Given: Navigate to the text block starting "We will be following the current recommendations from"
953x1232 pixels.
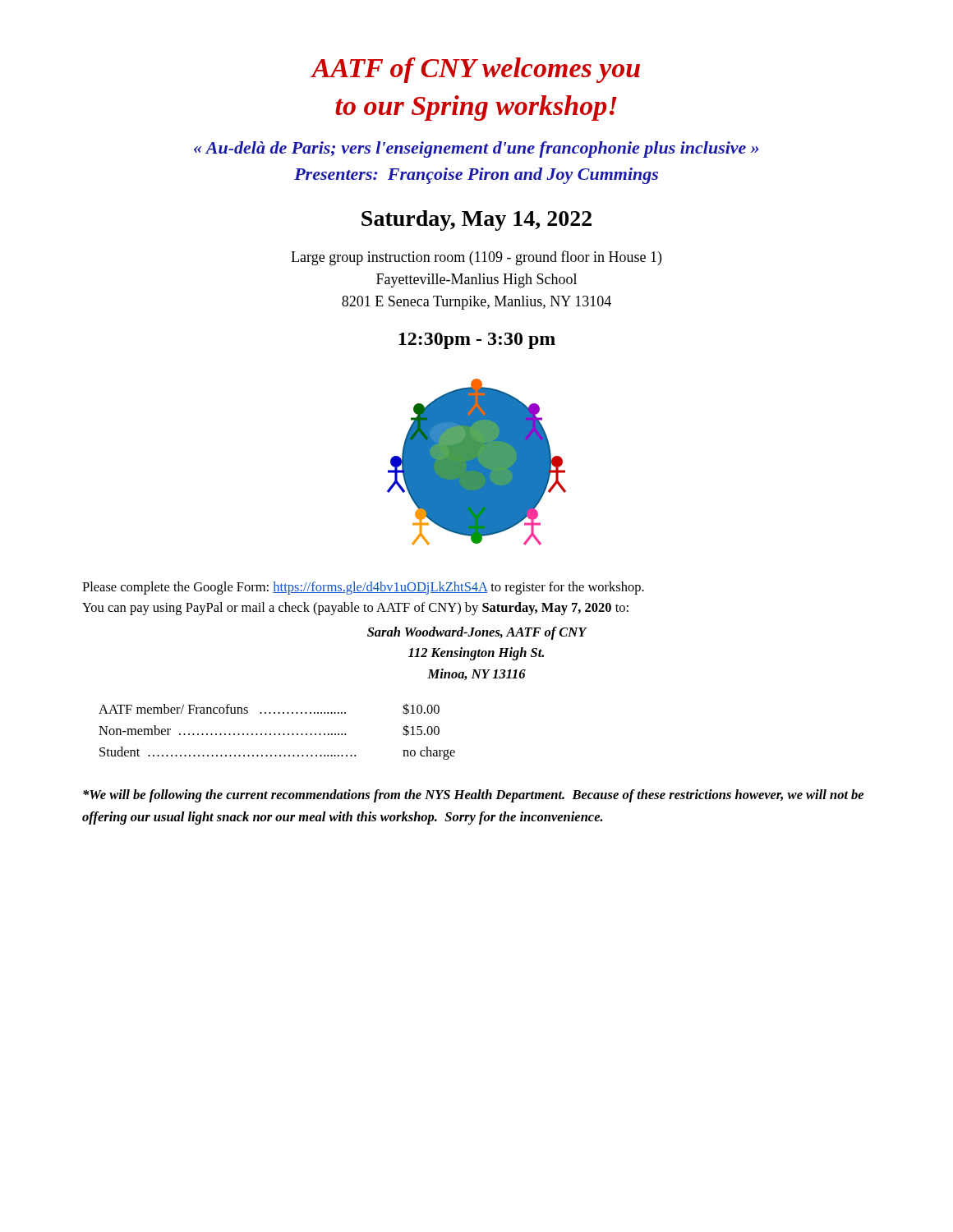Looking at the screenshot, I should click(x=473, y=806).
